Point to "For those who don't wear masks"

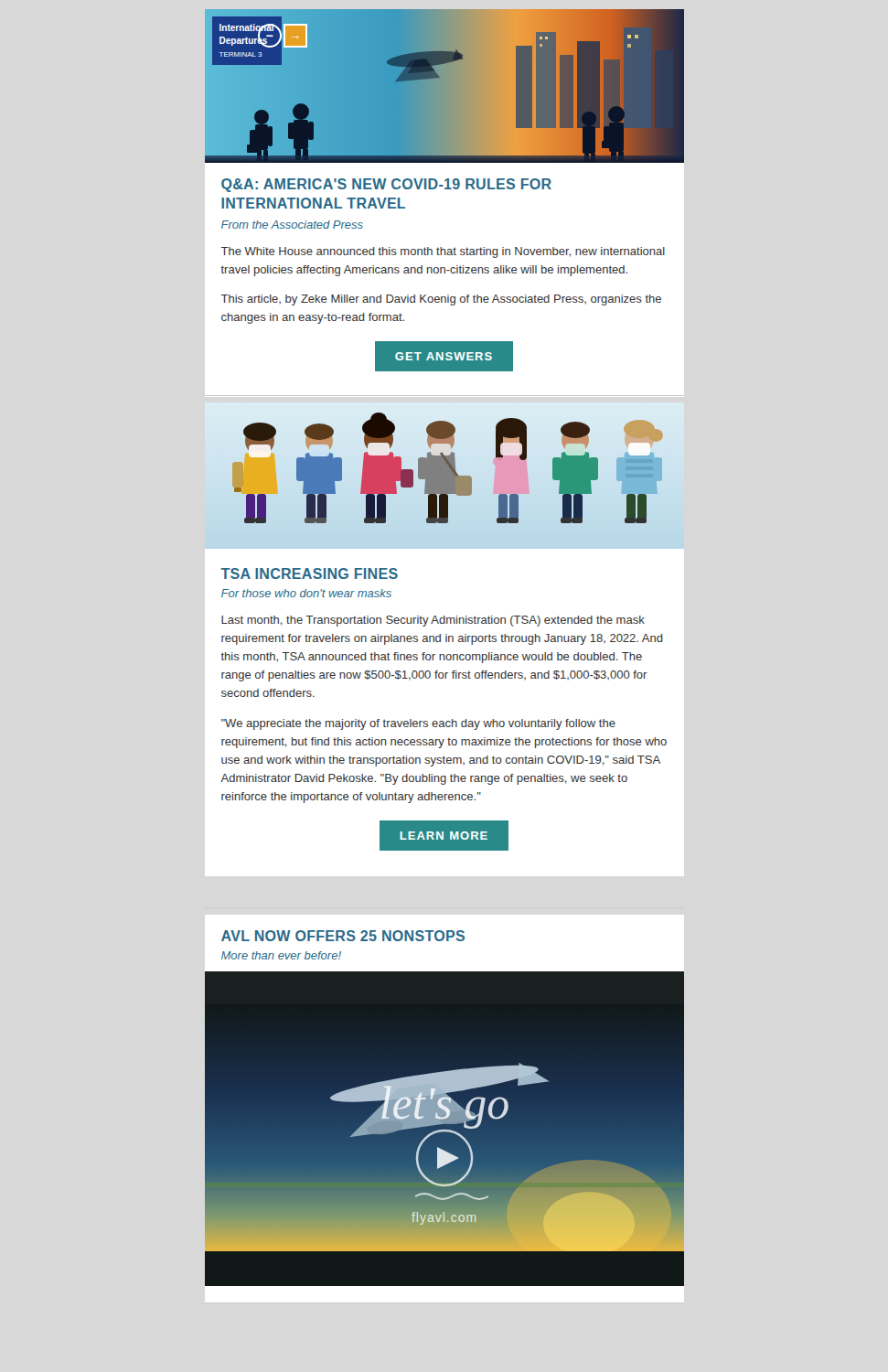(x=306, y=593)
